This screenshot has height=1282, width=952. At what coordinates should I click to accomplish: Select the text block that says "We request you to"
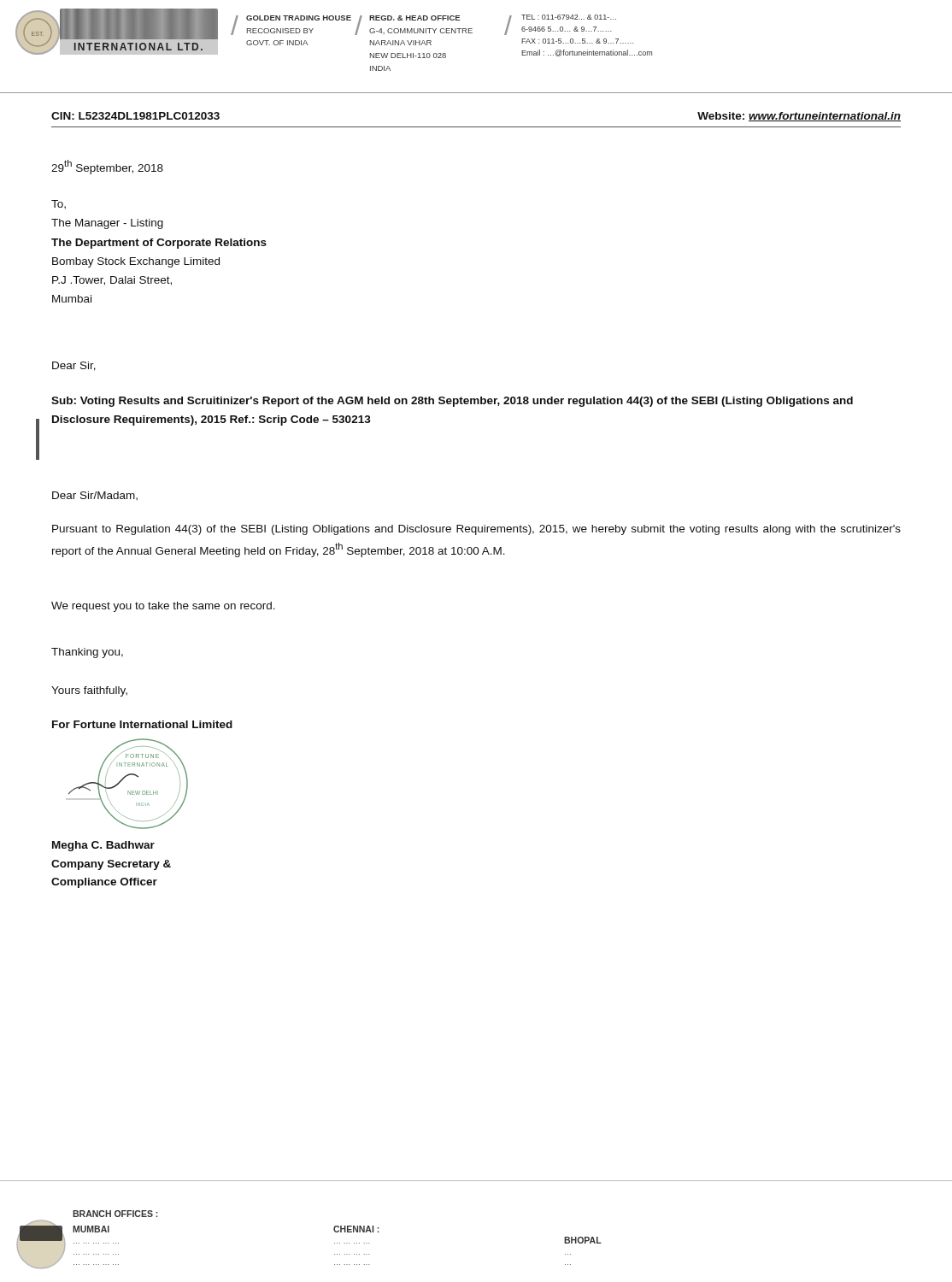pyautogui.click(x=163, y=605)
